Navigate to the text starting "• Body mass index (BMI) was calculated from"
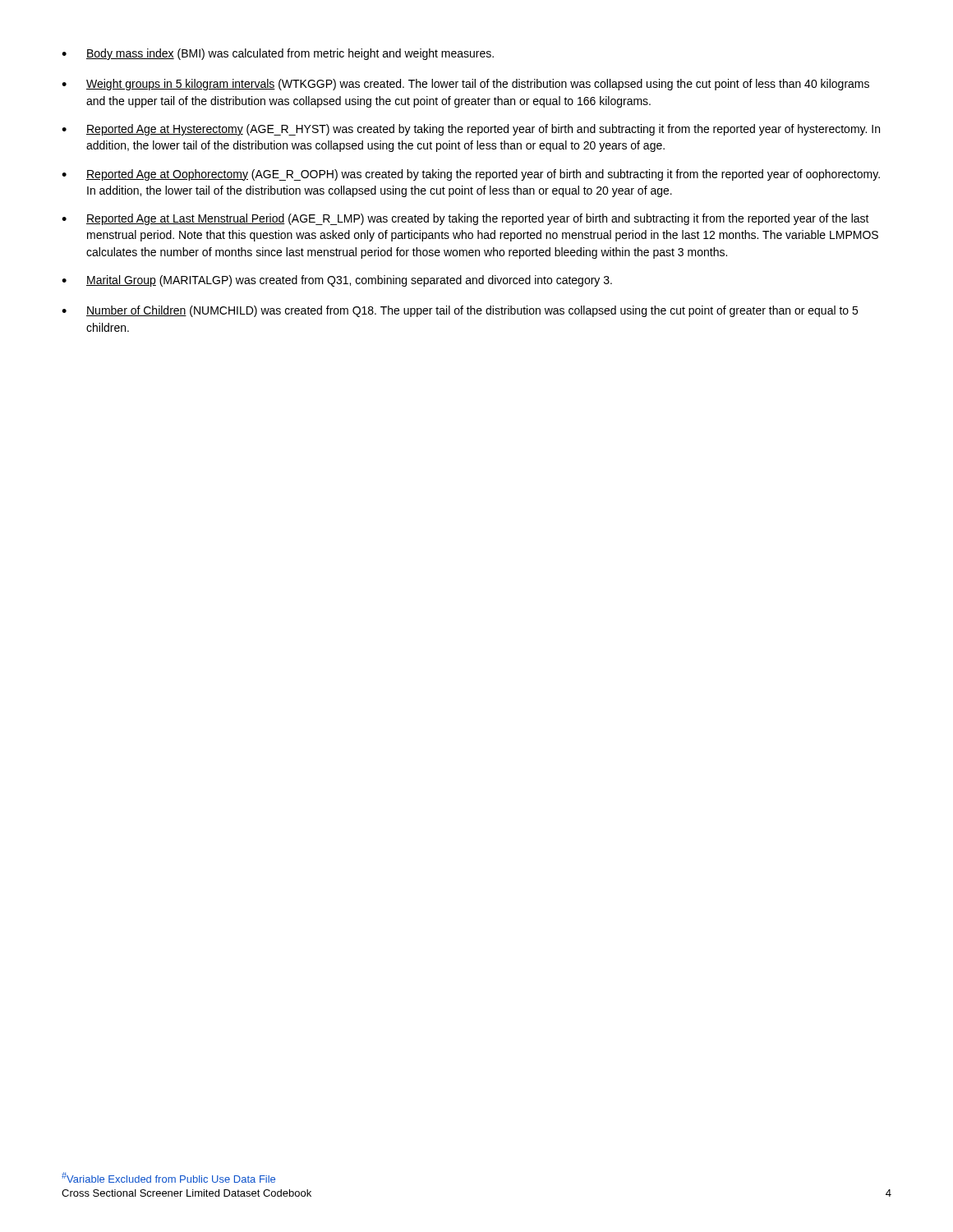Viewport: 953px width, 1232px height. click(x=476, y=55)
